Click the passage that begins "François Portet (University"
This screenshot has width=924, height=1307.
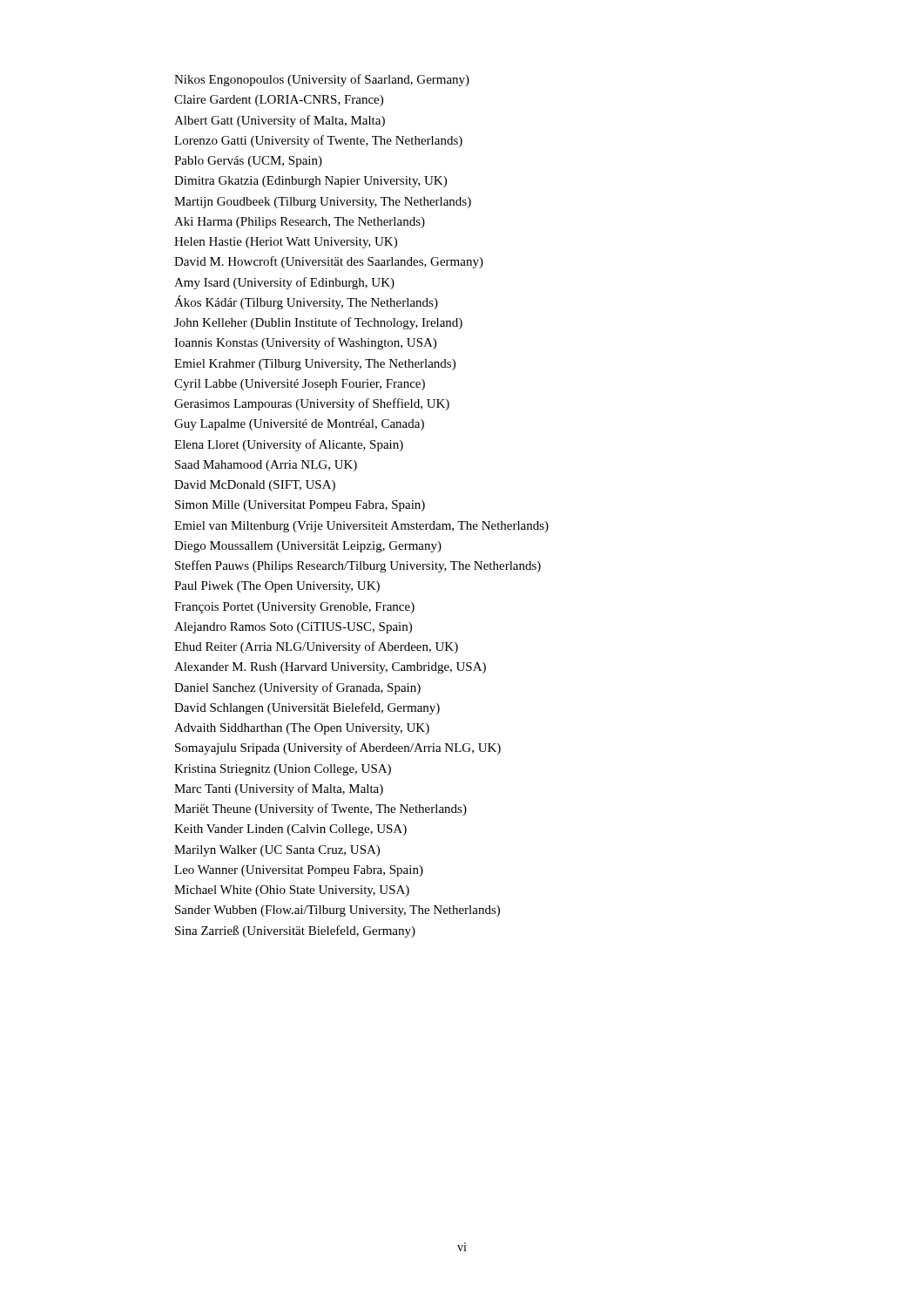click(x=294, y=606)
